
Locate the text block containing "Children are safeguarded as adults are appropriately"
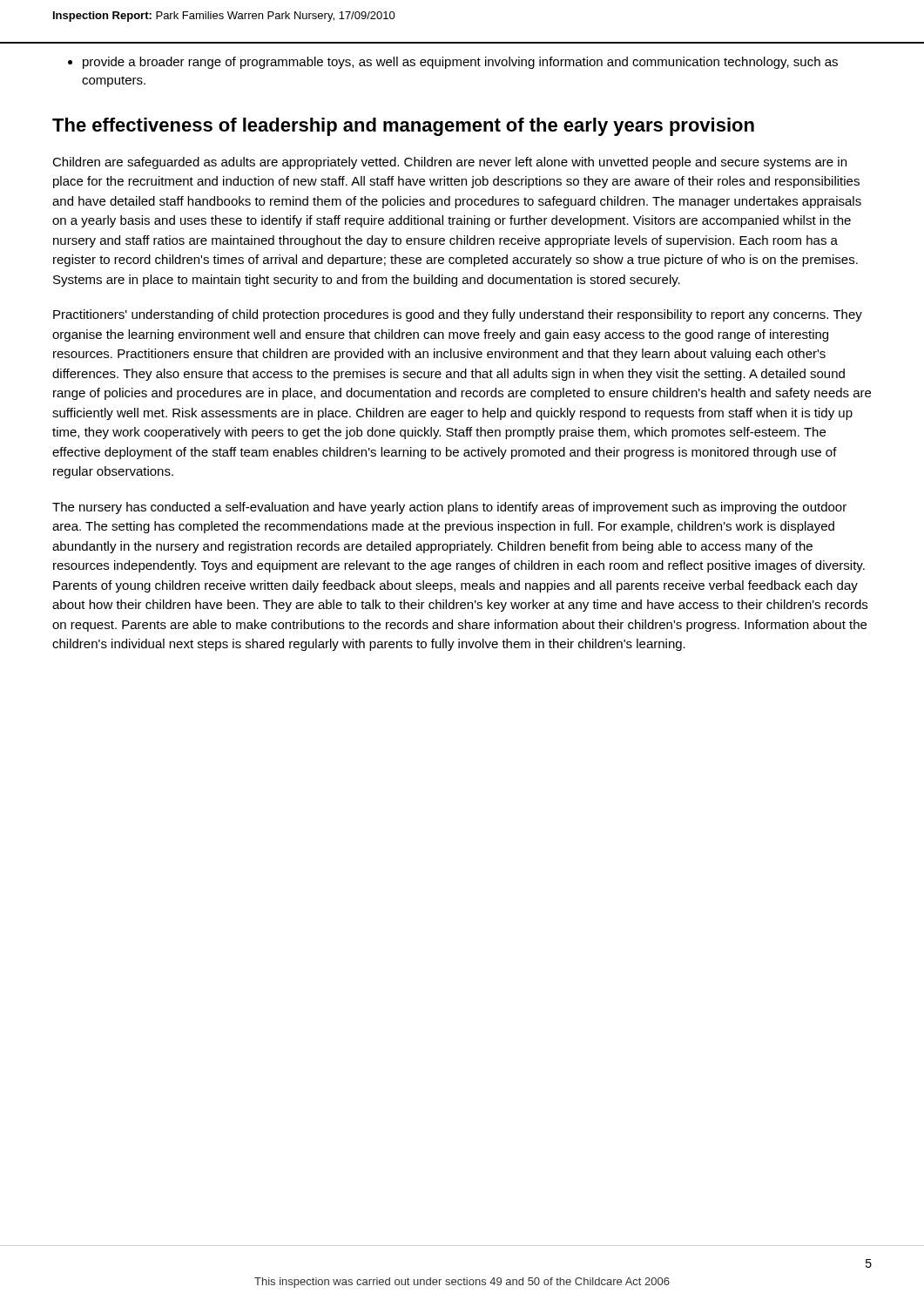(x=457, y=220)
